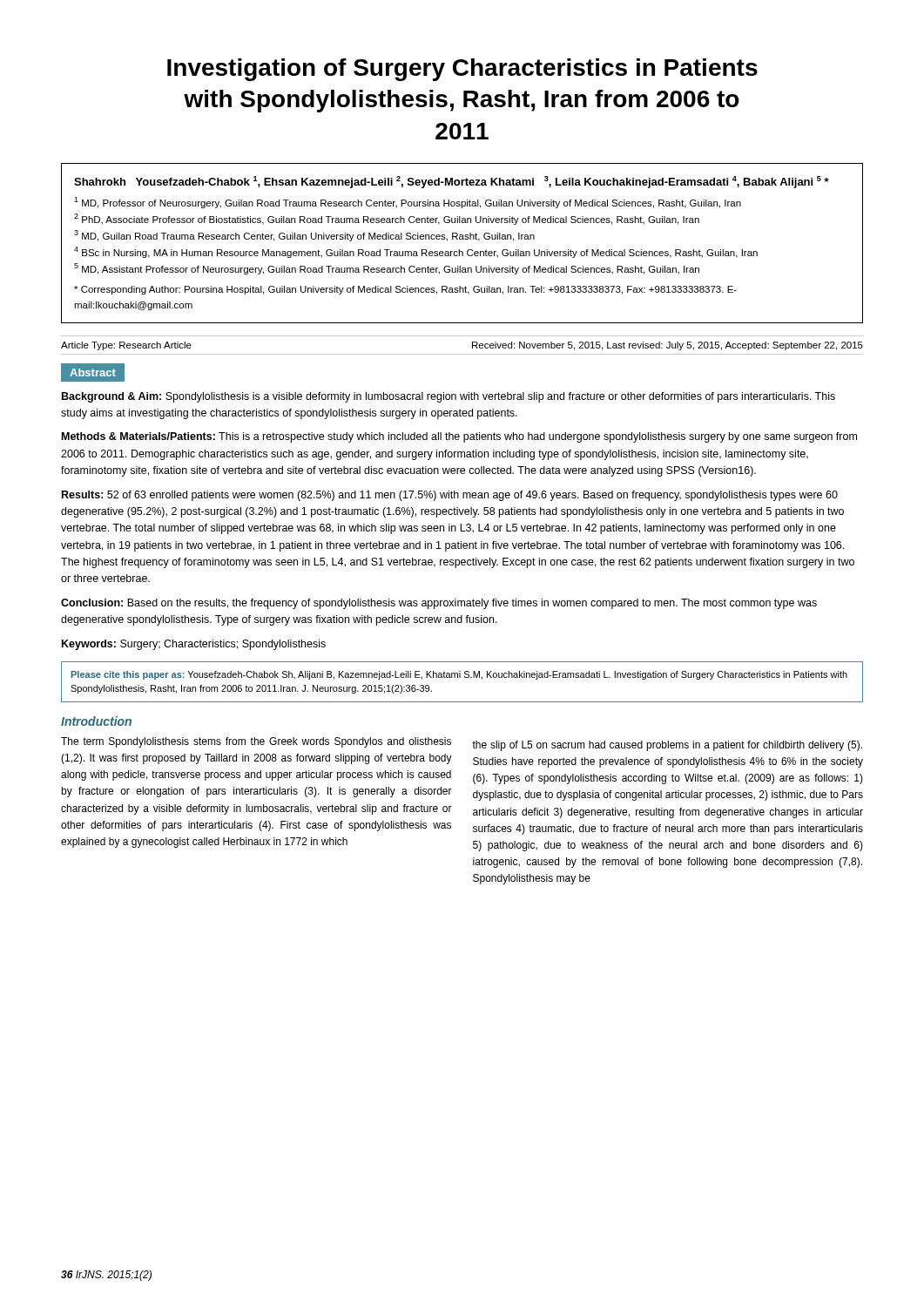Click on the block starting "The term Spondylolisthesis"

pos(256,792)
